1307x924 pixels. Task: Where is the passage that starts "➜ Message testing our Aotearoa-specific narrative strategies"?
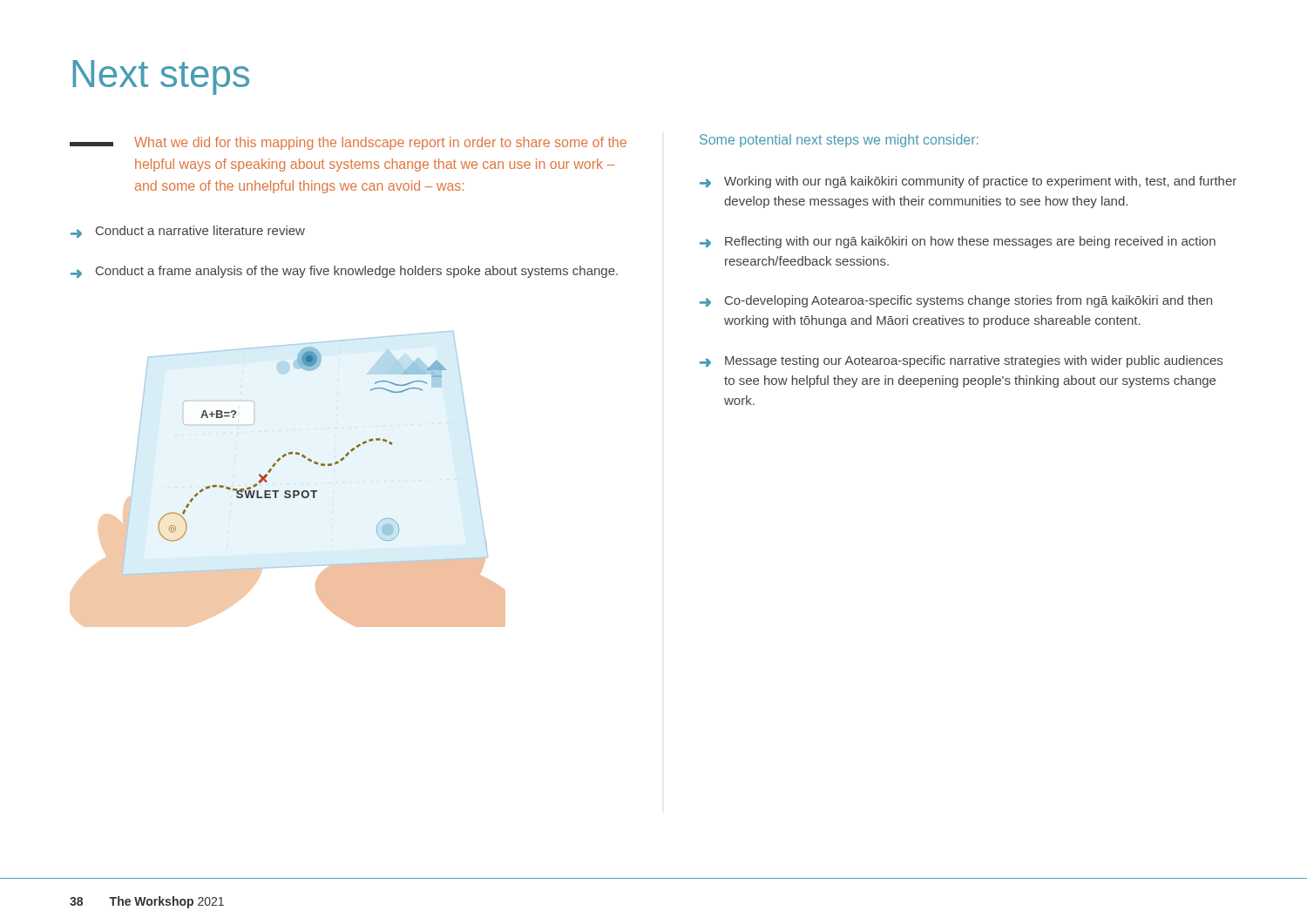(x=968, y=380)
